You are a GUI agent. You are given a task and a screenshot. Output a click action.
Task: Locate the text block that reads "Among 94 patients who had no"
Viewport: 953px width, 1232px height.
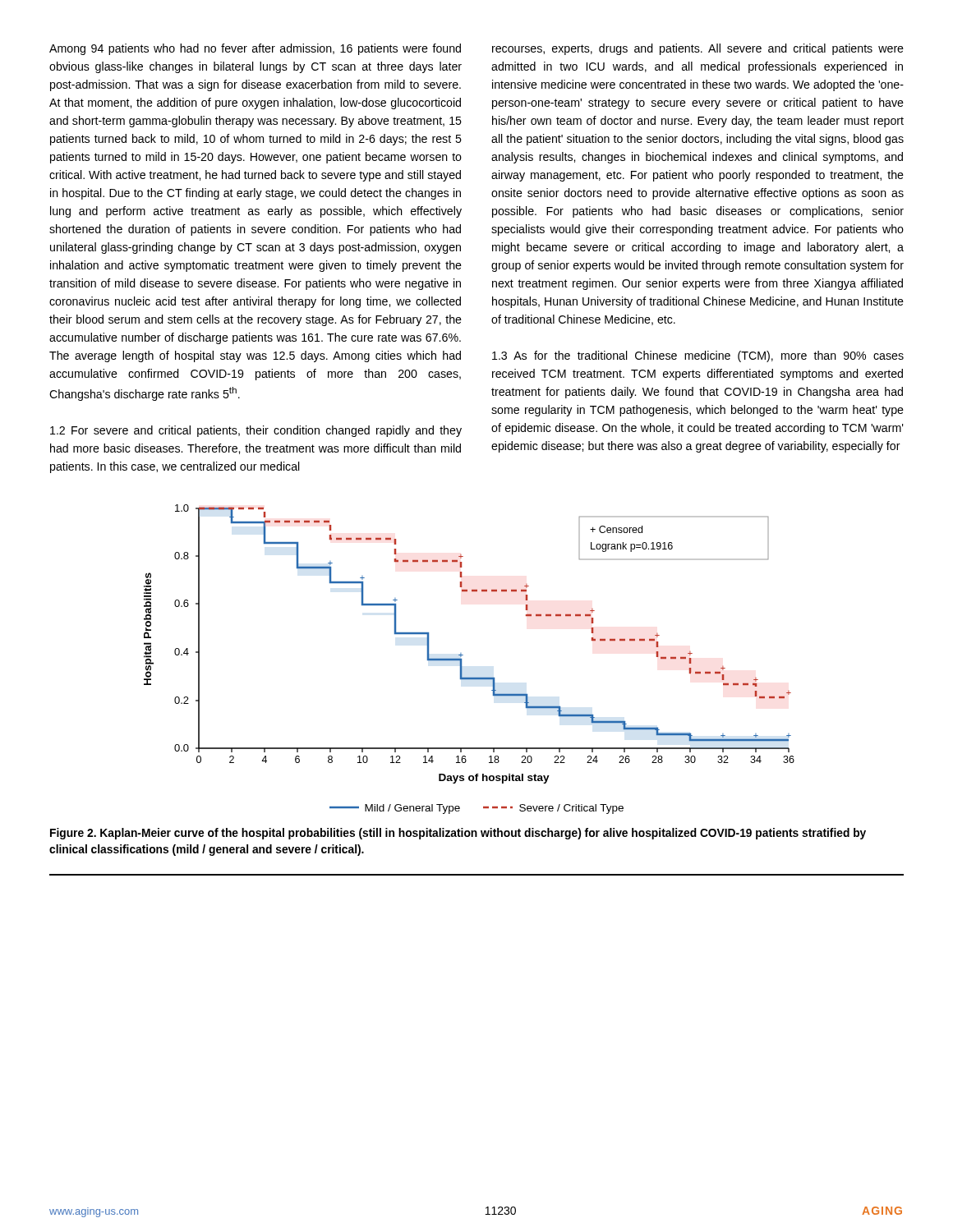click(x=255, y=257)
